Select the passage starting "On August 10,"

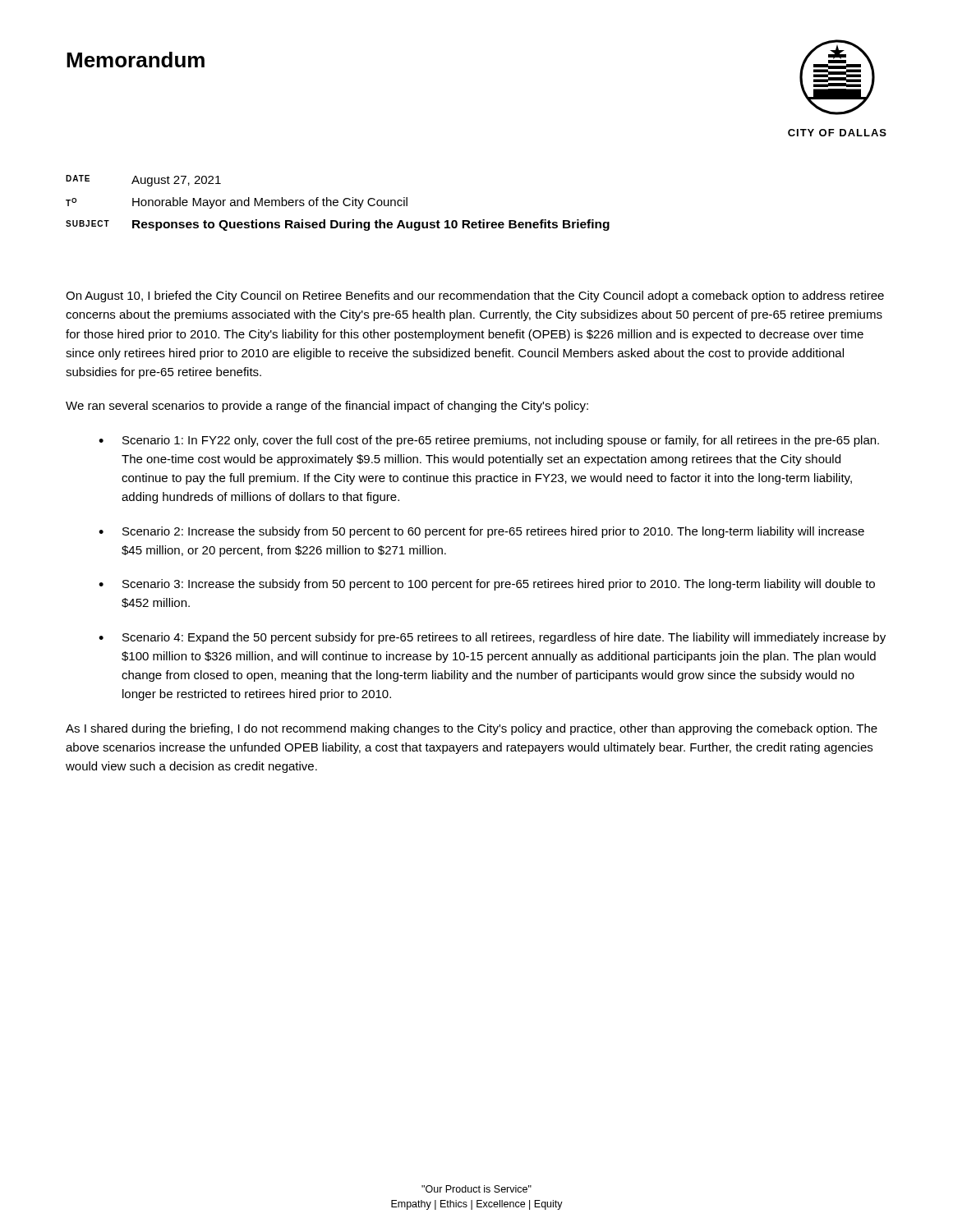(475, 333)
